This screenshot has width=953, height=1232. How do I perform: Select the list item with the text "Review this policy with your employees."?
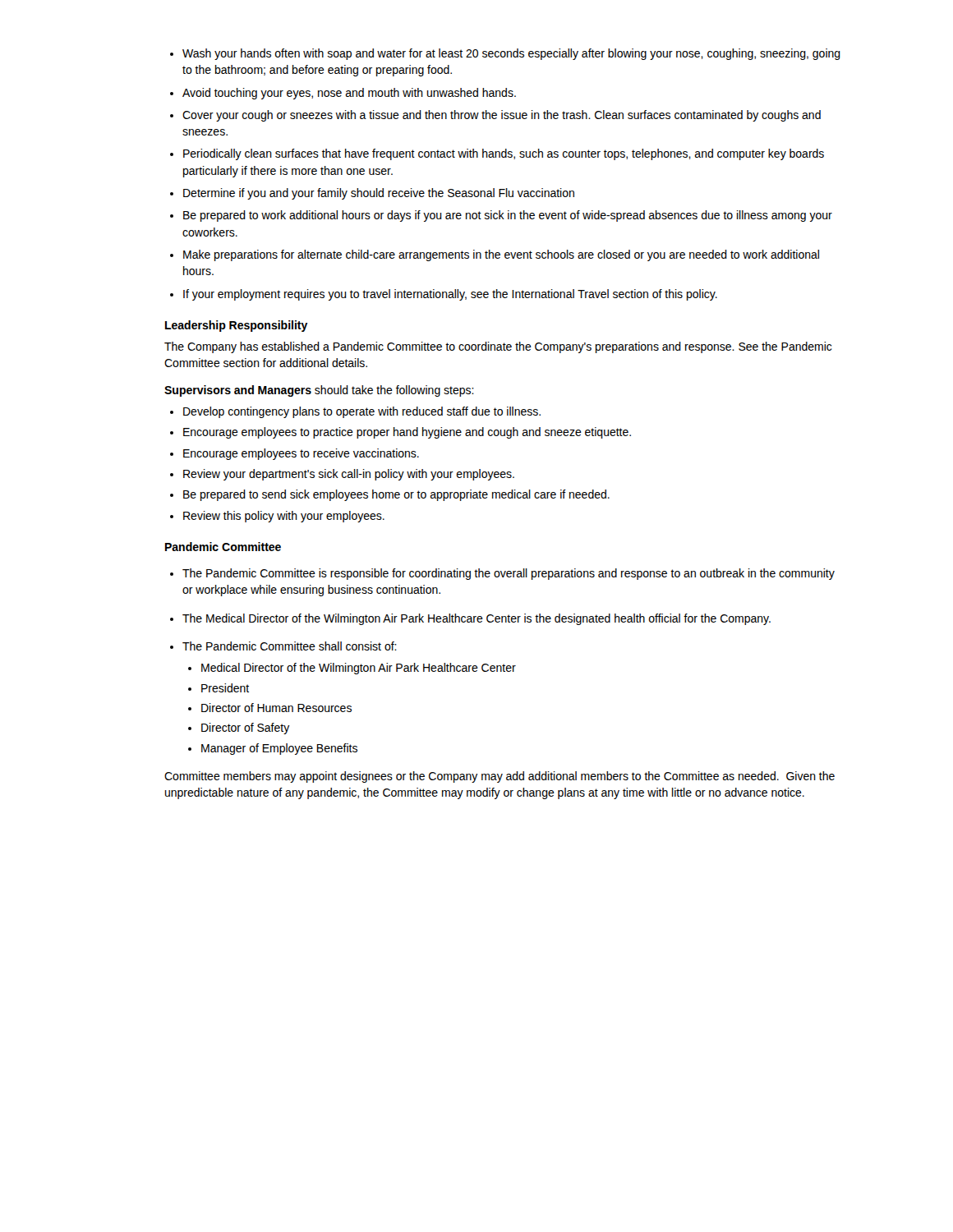284,515
